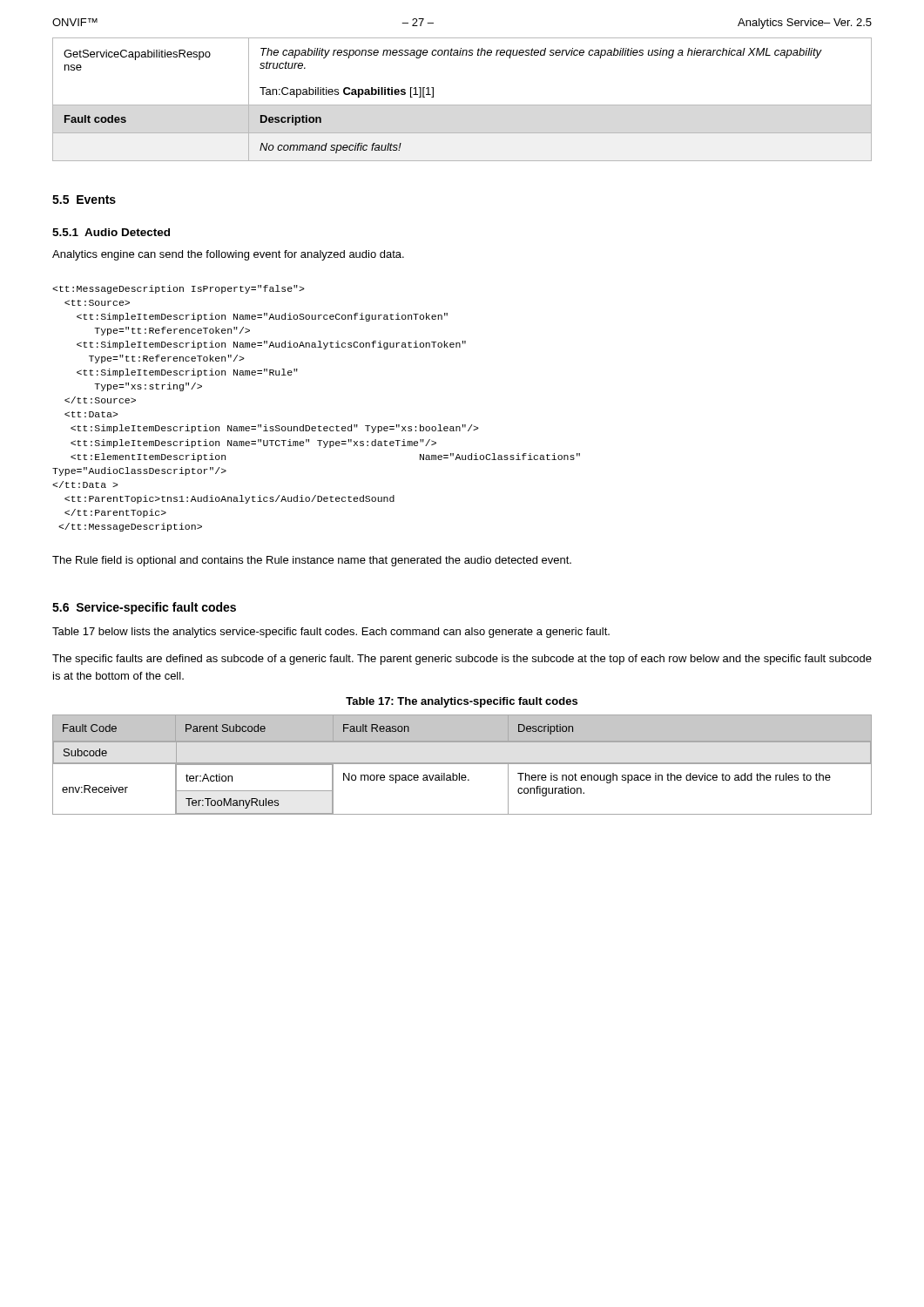Click on the table containing "Fault codes"
The image size is (924, 1307).
(462, 99)
